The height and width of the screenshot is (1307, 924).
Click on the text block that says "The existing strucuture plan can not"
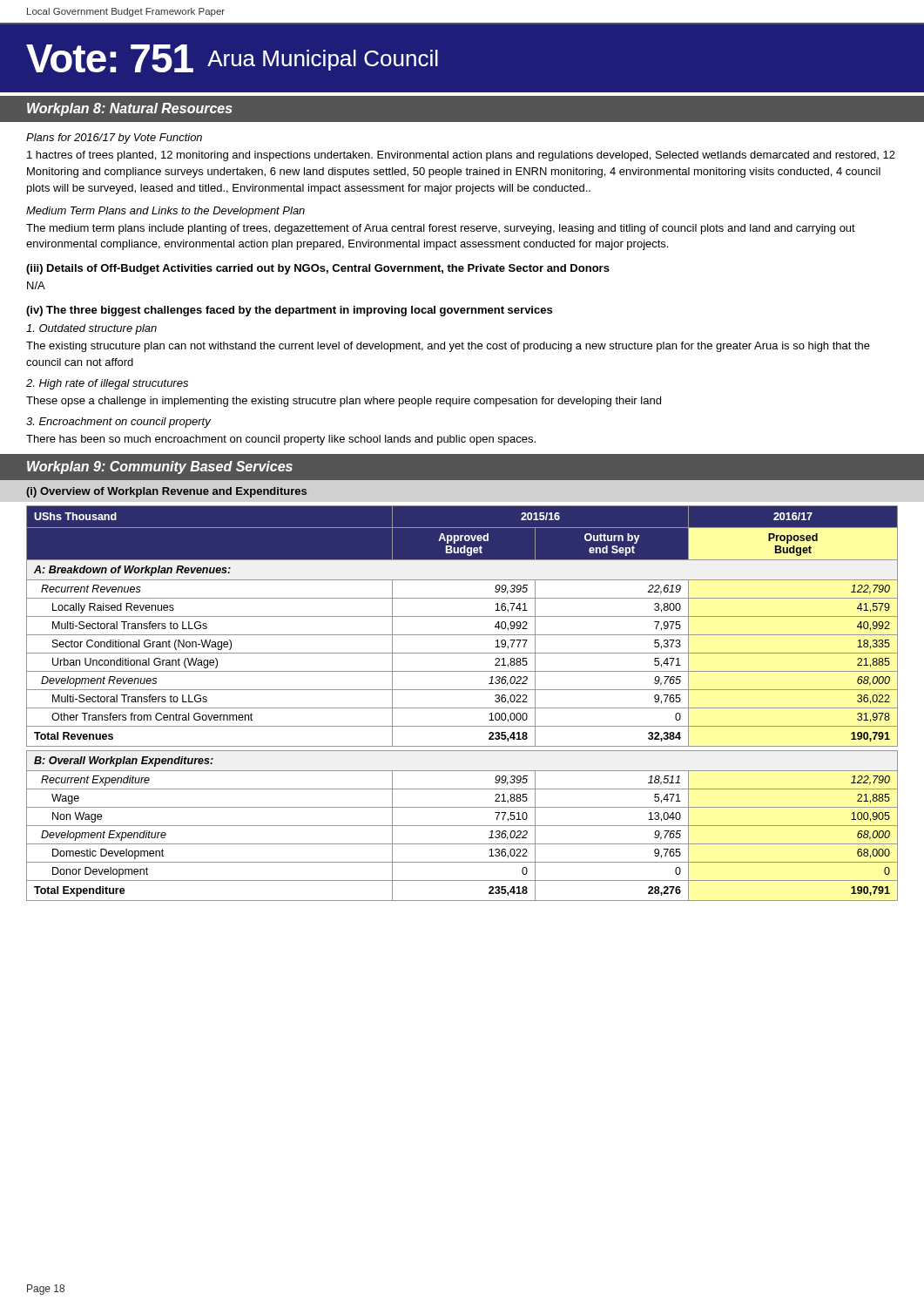462,355
